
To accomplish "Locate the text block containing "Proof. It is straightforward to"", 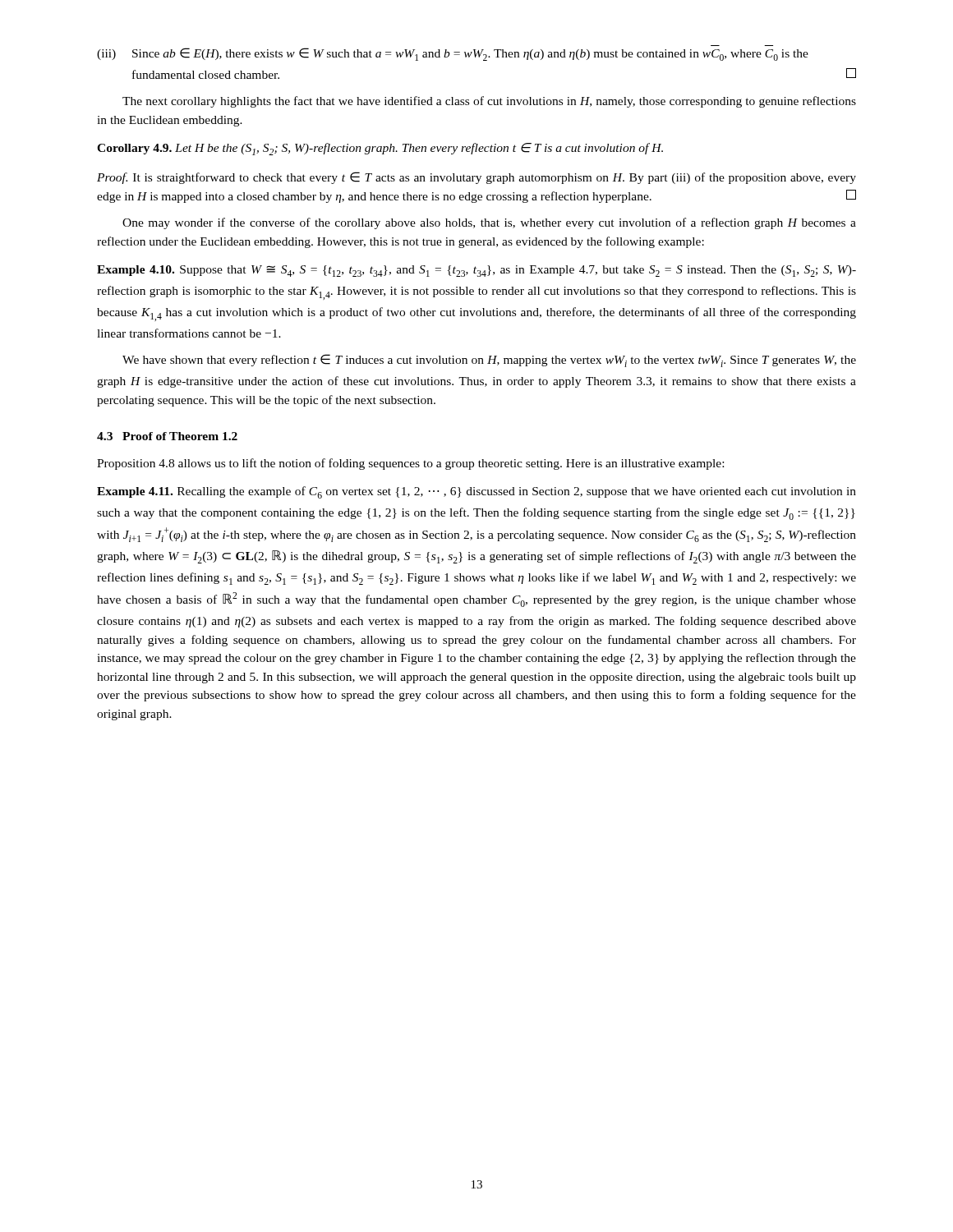I will pyautogui.click(x=476, y=187).
